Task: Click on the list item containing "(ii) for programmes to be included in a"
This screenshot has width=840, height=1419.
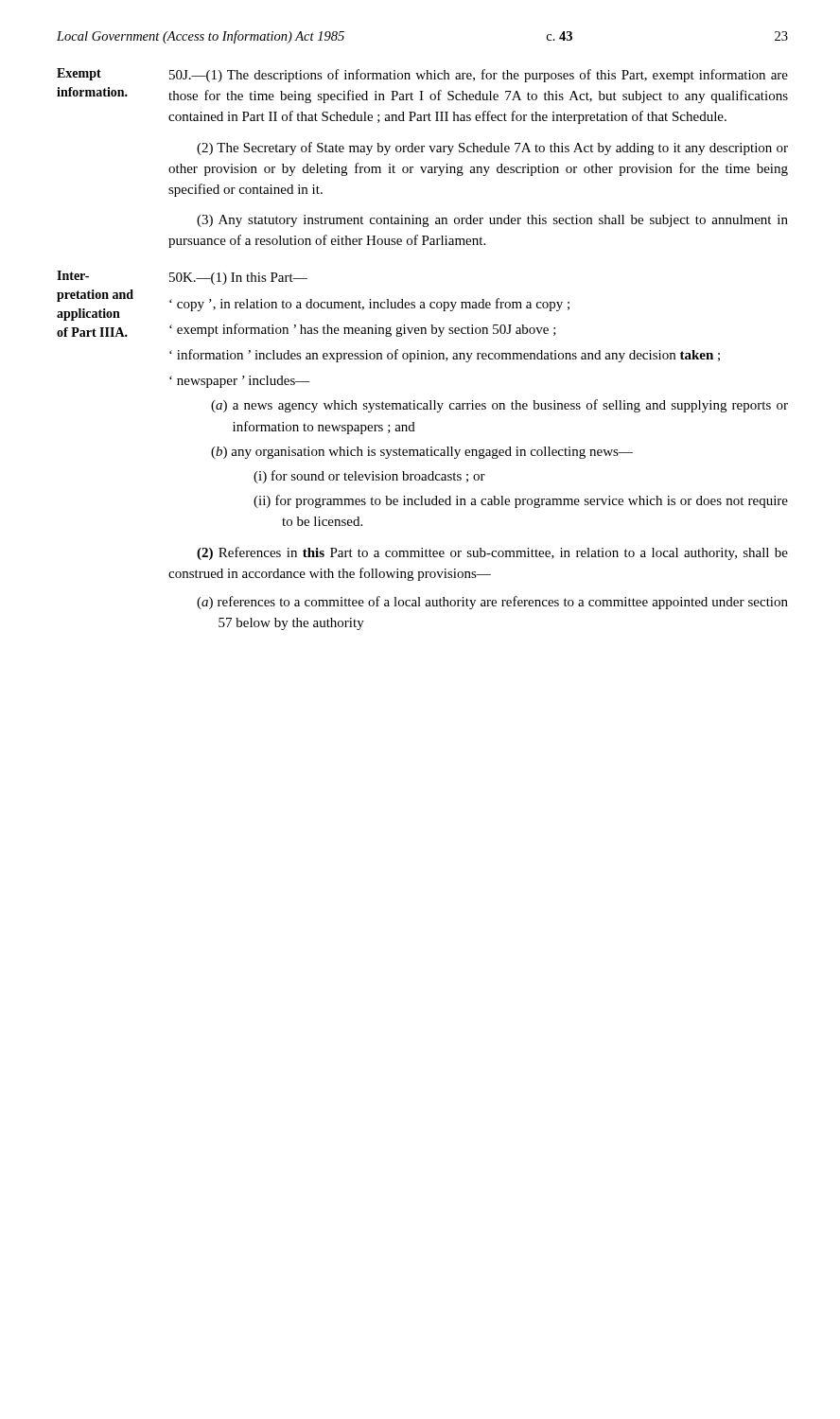Action: pos(521,511)
